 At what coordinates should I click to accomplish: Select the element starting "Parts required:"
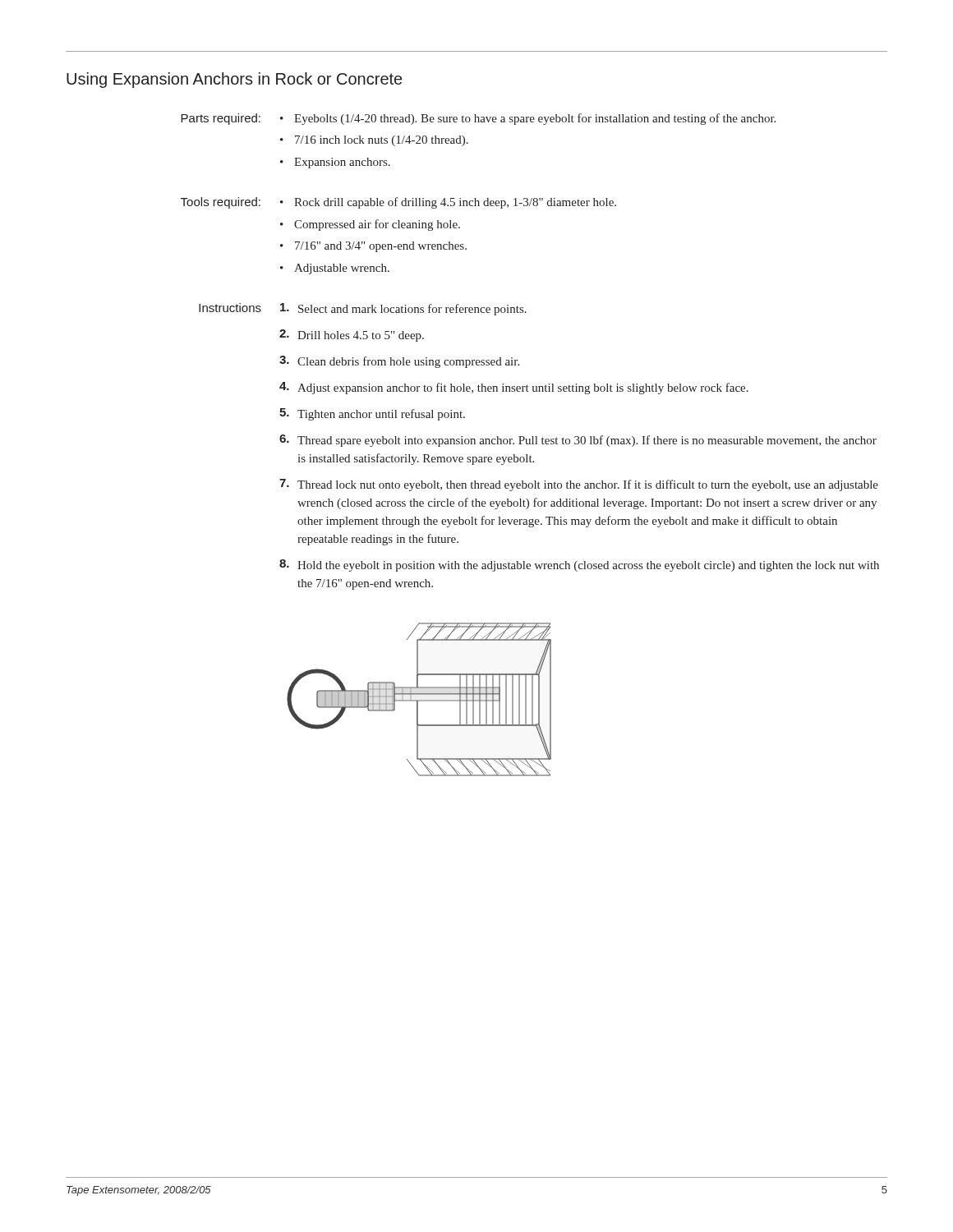221,117
